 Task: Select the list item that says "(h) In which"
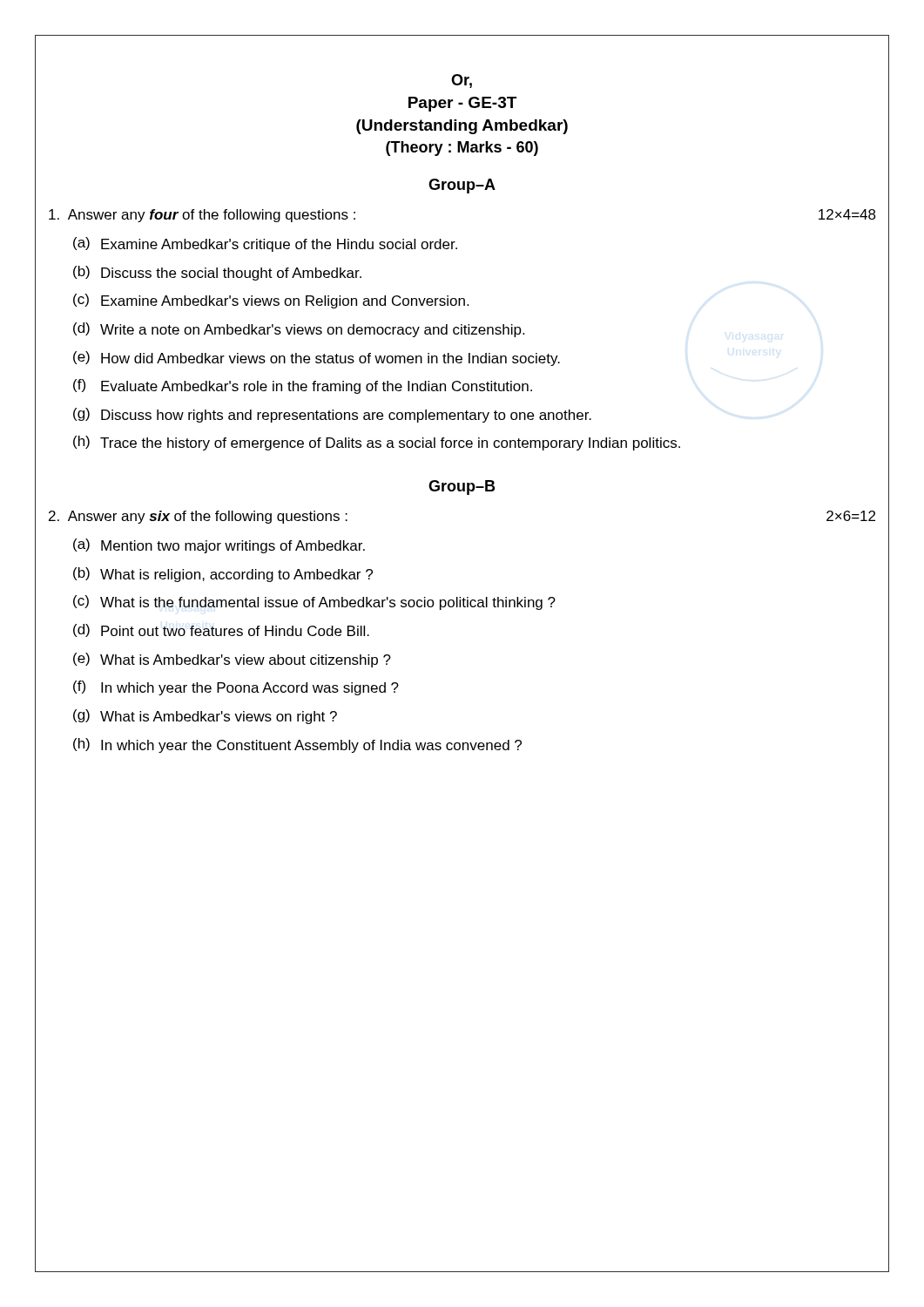click(297, 746)
